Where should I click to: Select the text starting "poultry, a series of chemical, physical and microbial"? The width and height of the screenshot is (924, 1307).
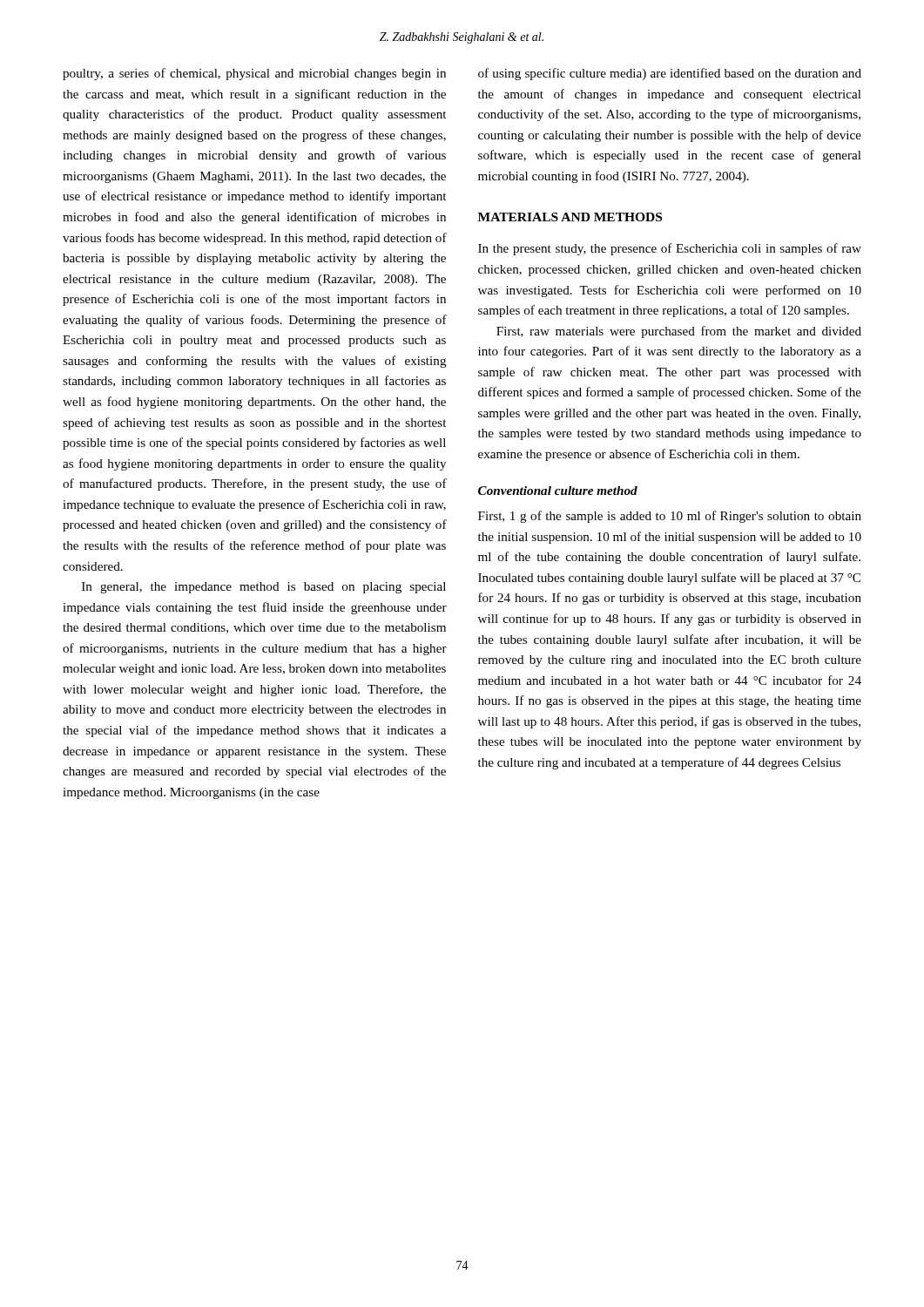(x=255, y=432)
